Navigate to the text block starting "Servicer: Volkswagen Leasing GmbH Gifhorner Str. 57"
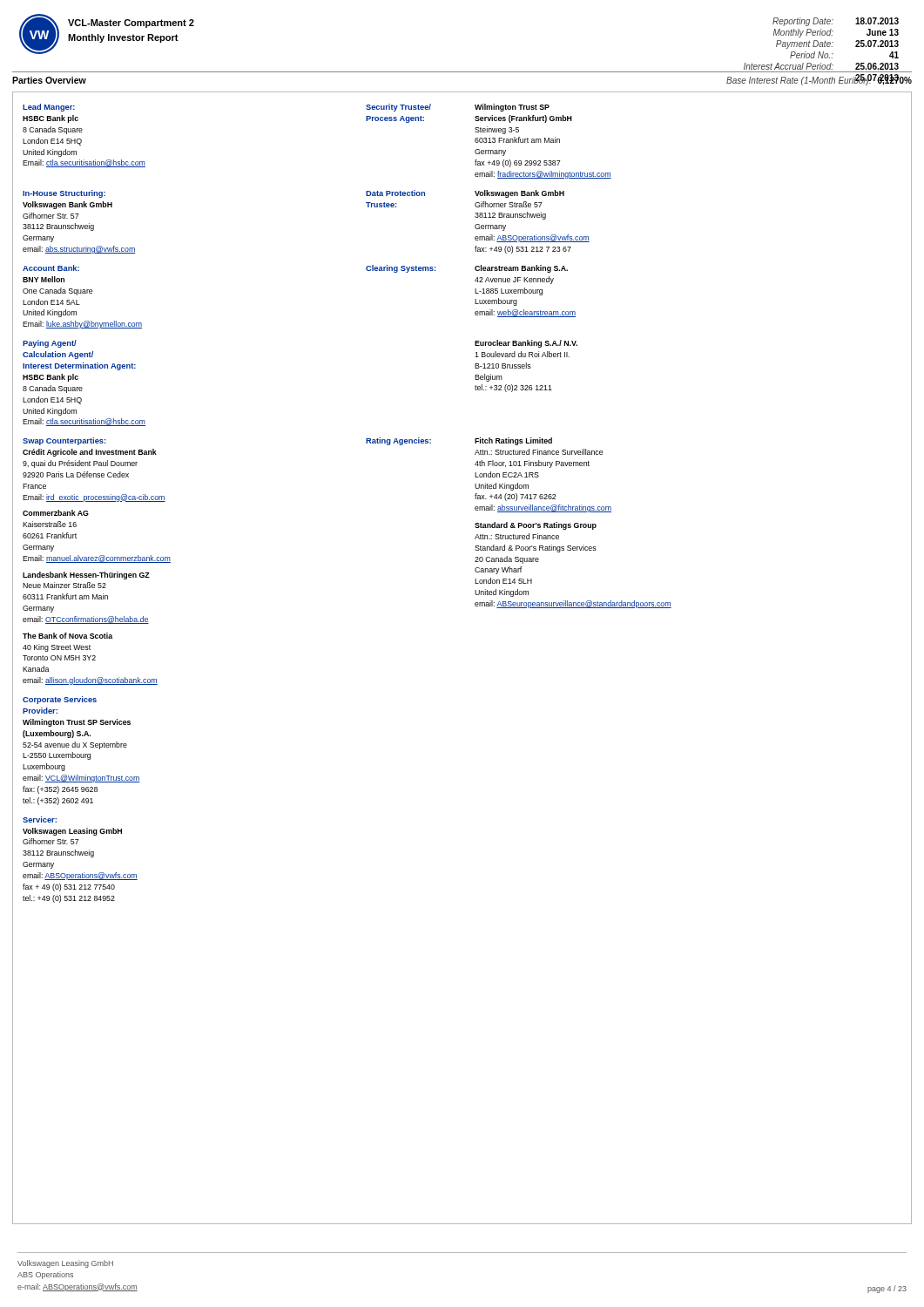Image resolution: width=924 pixels, height=1307 pixels. click(x=102, y=891)
